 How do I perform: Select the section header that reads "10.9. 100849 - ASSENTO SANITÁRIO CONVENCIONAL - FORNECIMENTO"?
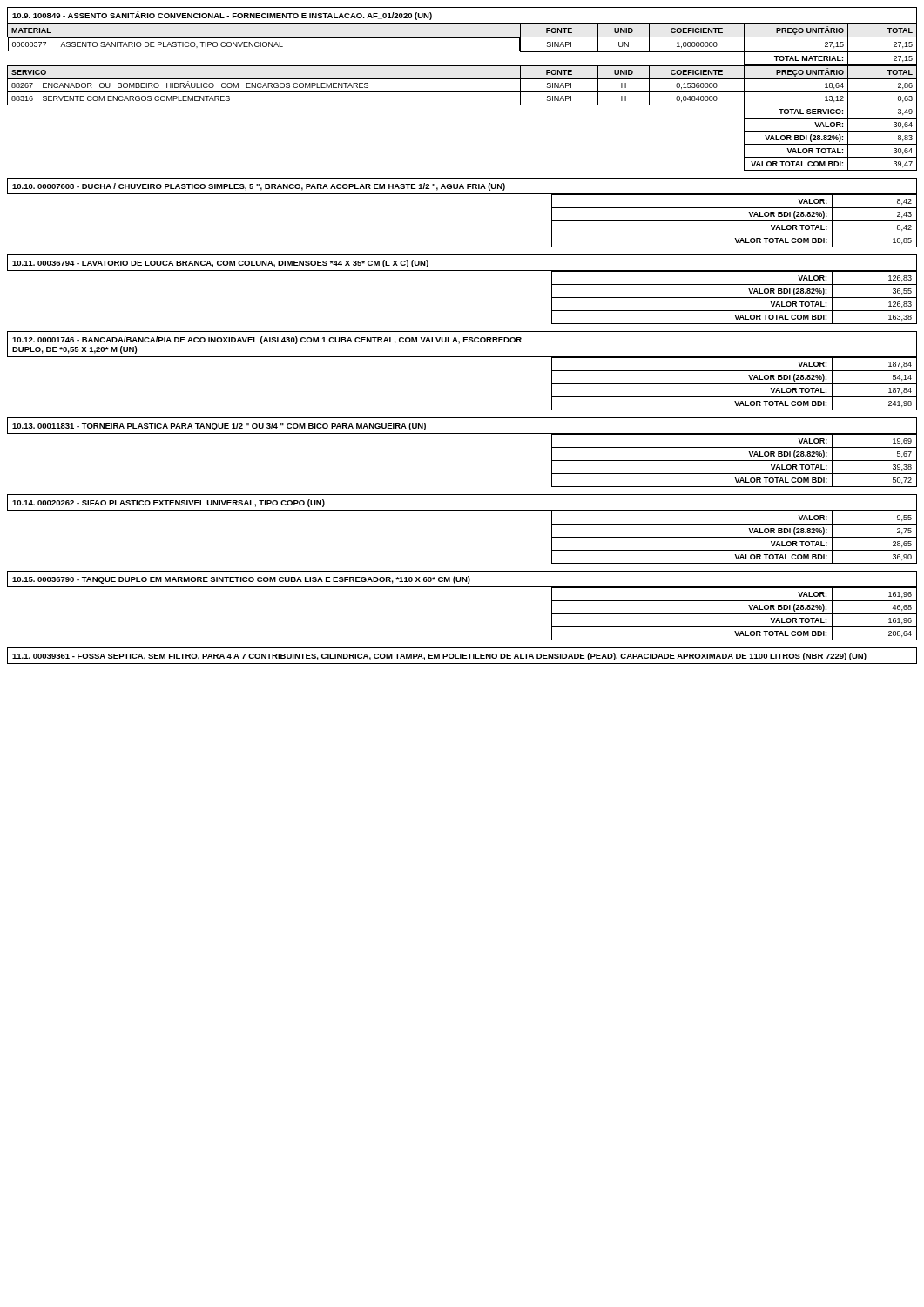(x=222, y=15)
